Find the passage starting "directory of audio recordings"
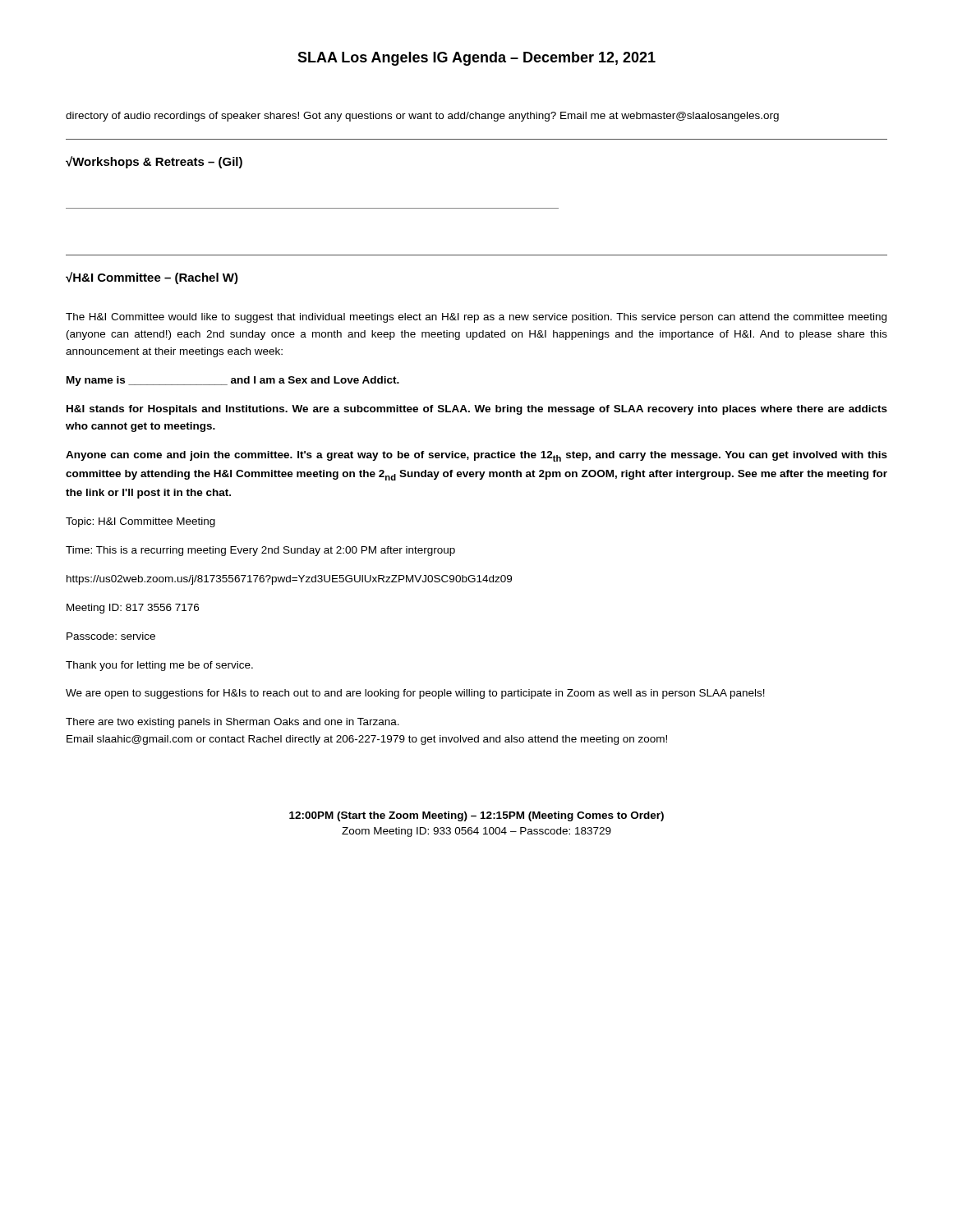This screenshot has height=1232, width=953. [422, 115]
